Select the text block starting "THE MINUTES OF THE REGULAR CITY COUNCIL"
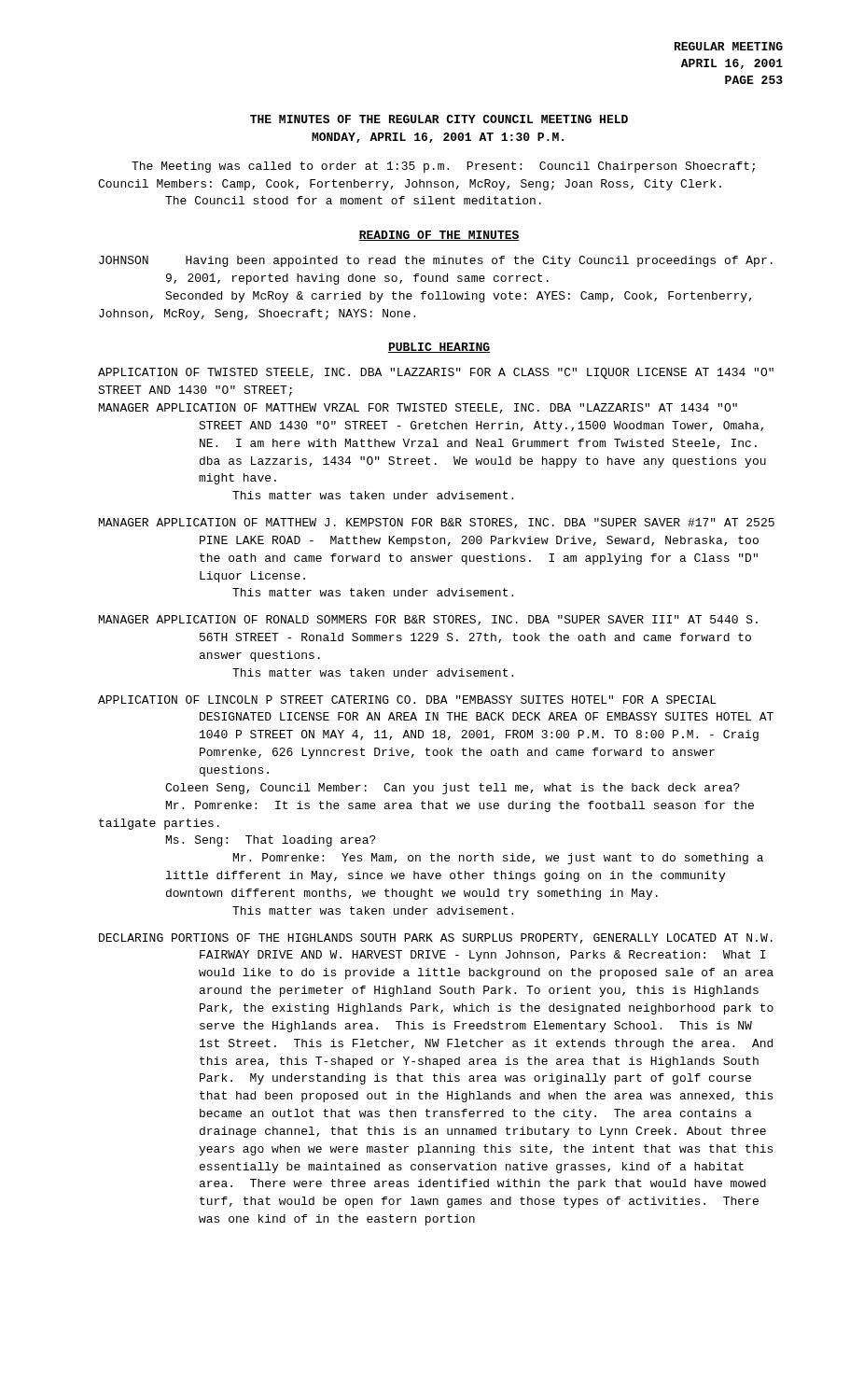850x1400 pixels. coord(439,129)
